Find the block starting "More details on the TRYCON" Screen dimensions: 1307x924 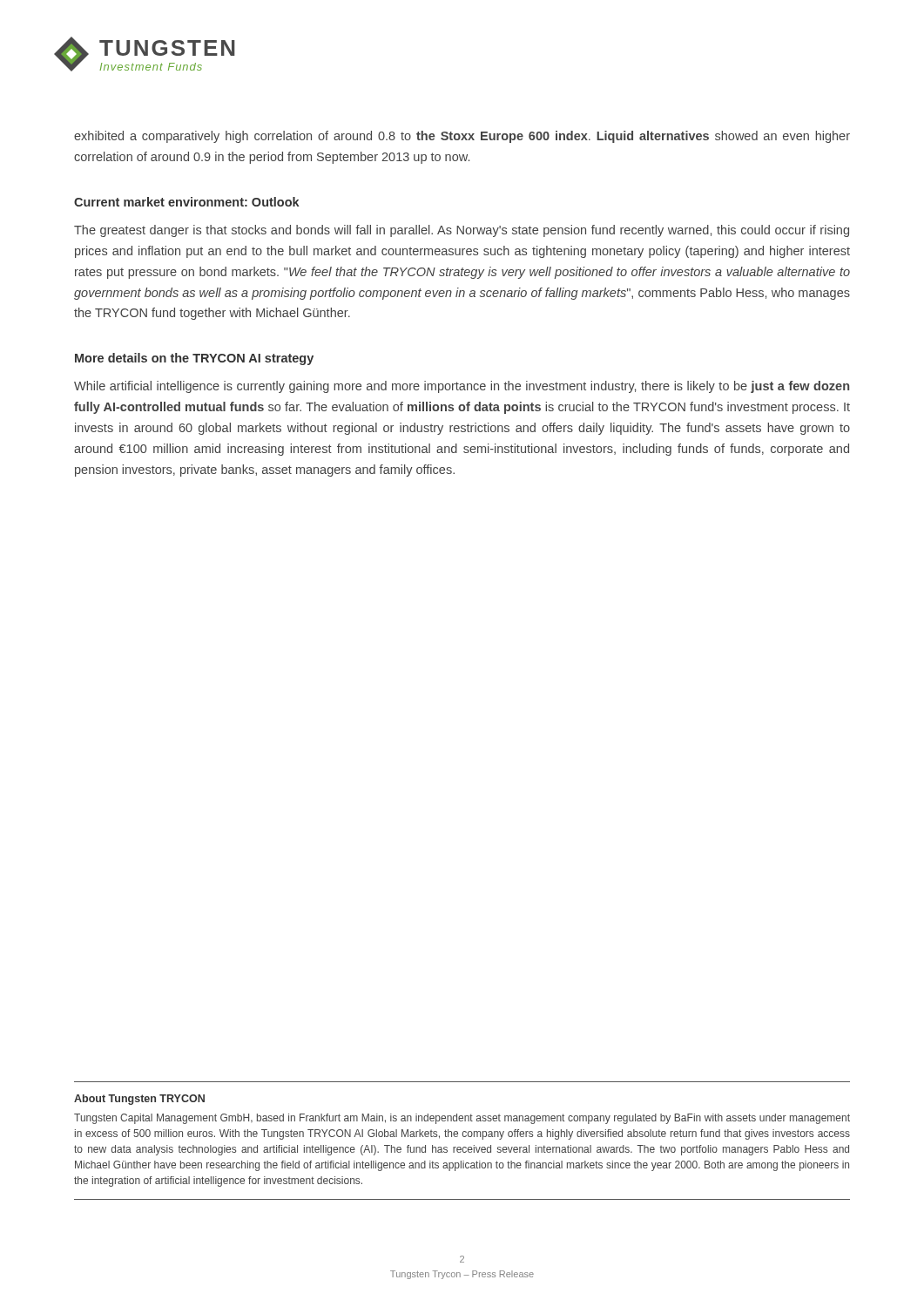[194, 358]
